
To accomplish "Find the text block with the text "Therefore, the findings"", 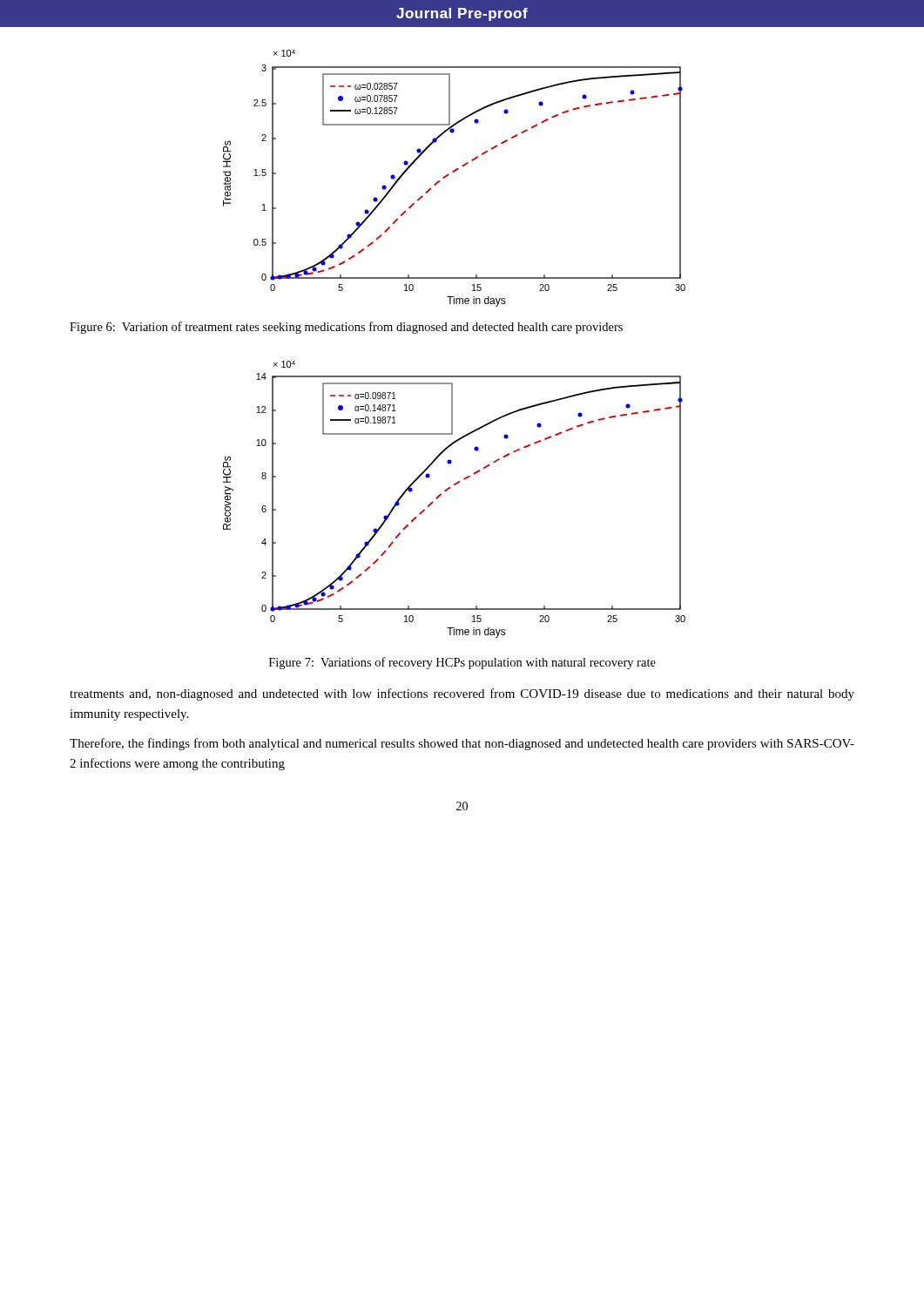I will point(462,753).
